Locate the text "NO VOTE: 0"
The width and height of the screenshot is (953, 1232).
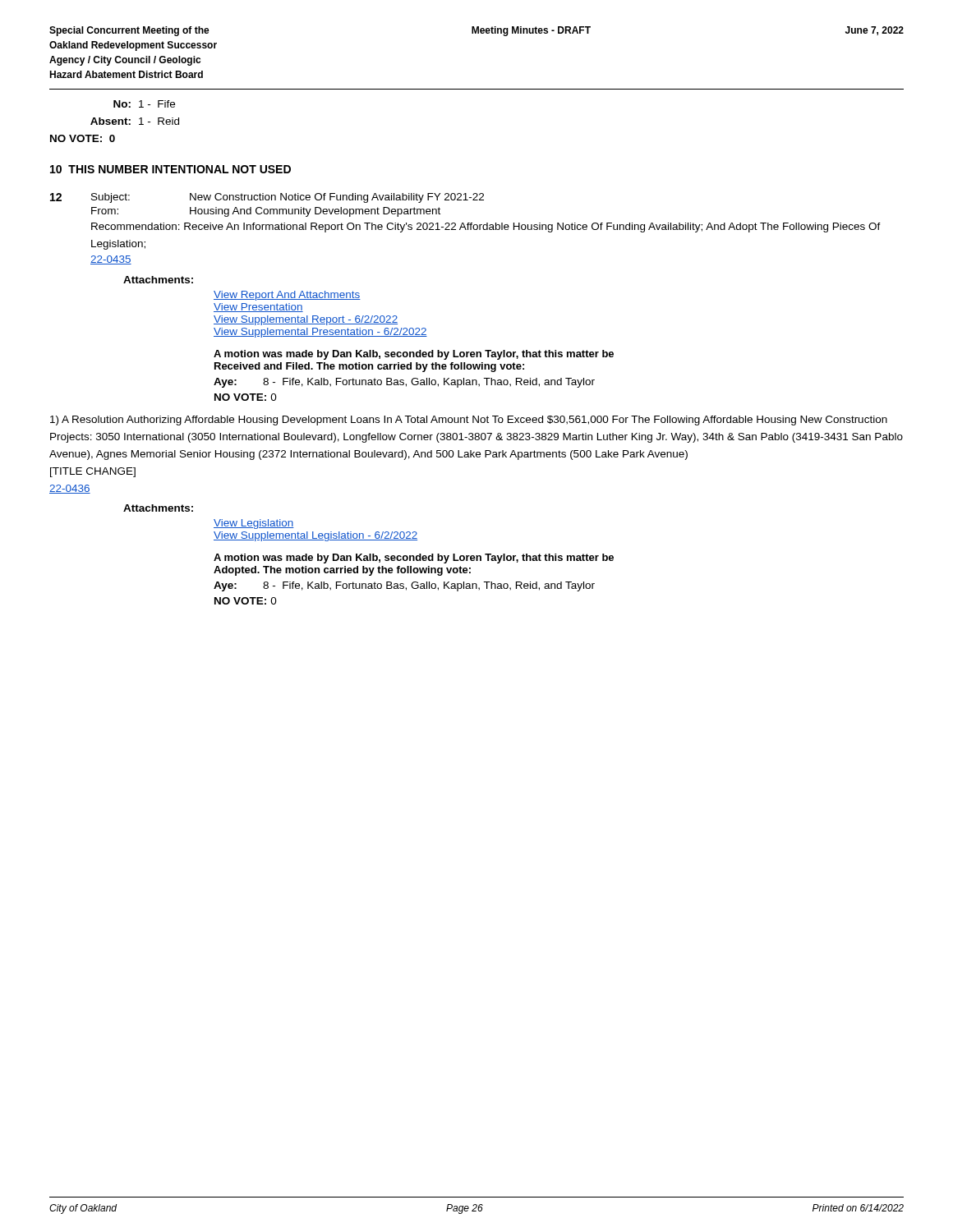click(90, 138)
